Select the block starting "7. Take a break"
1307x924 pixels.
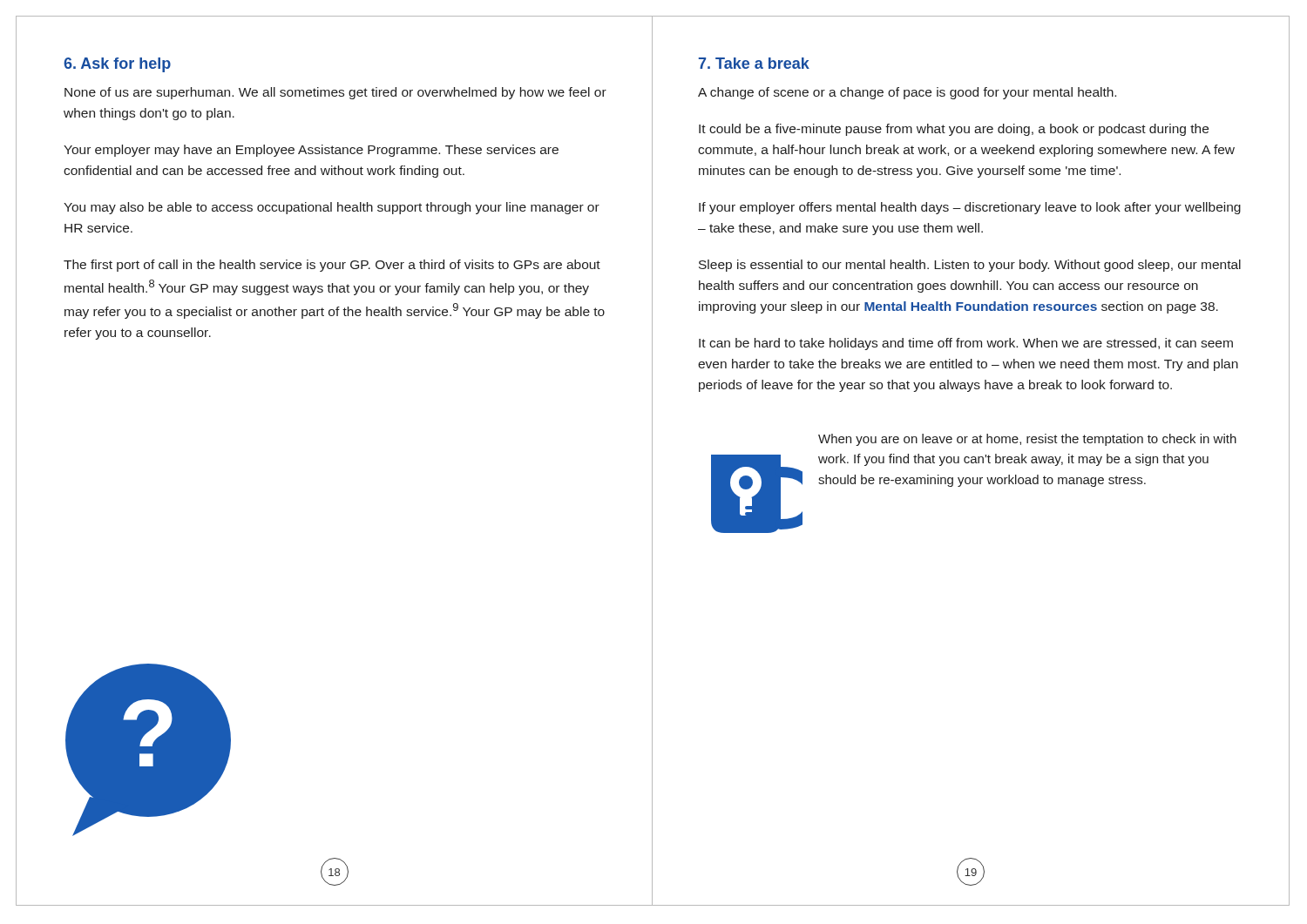[754, 64]
